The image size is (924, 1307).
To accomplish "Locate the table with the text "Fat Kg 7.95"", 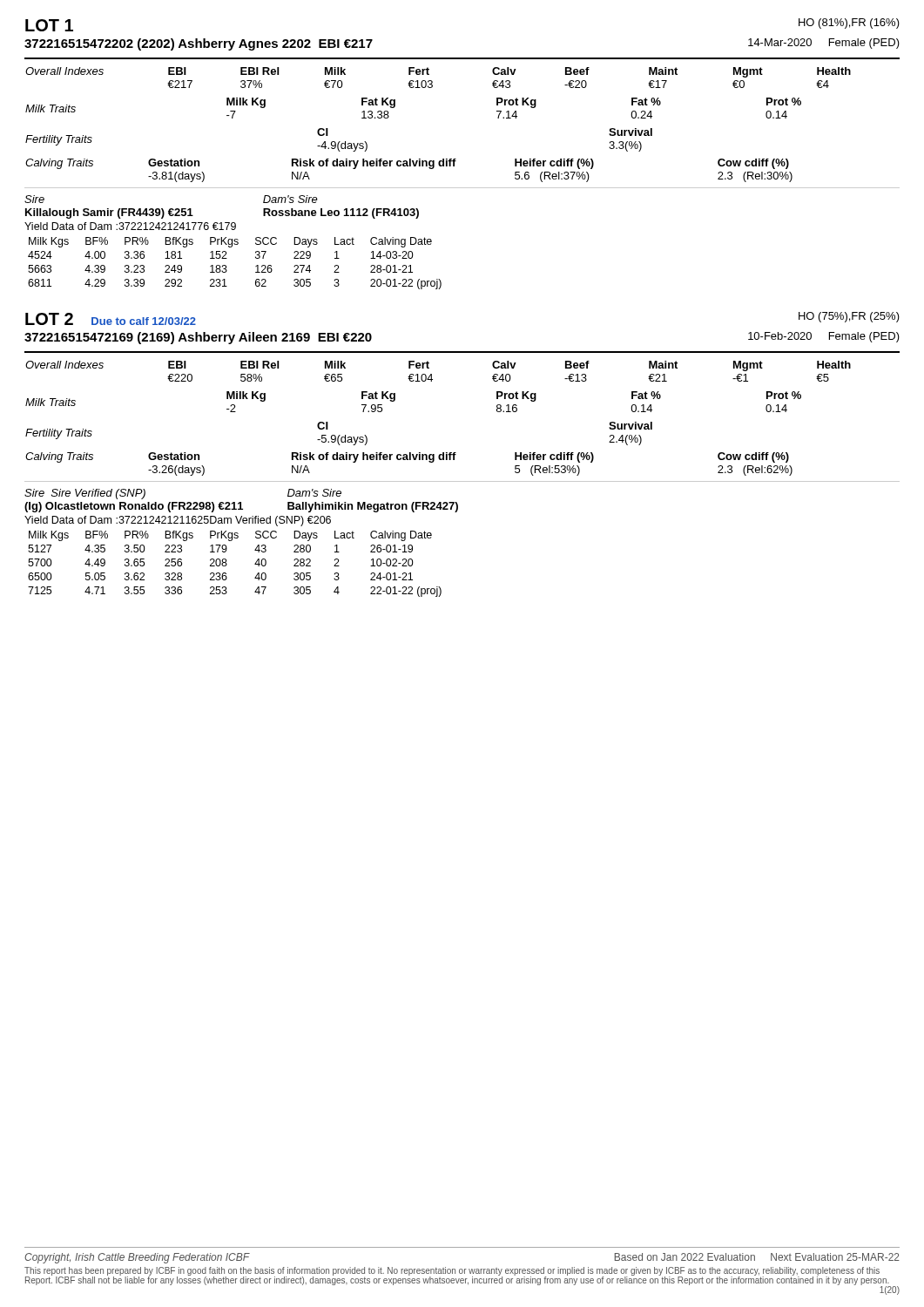I will [x=462, y=402].
